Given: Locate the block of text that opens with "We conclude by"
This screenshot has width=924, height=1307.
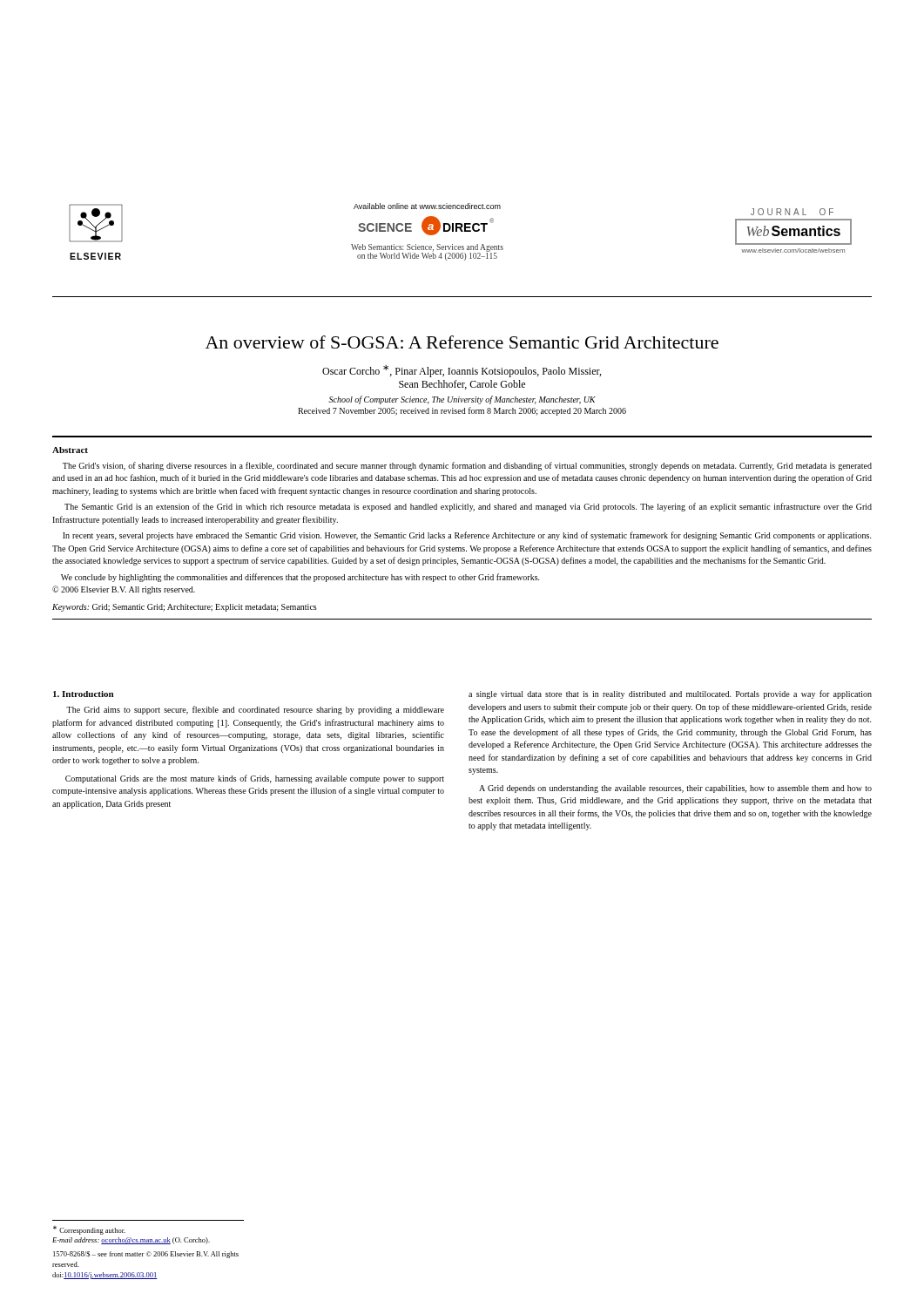Looking at the screenshot, I should 296,583.
